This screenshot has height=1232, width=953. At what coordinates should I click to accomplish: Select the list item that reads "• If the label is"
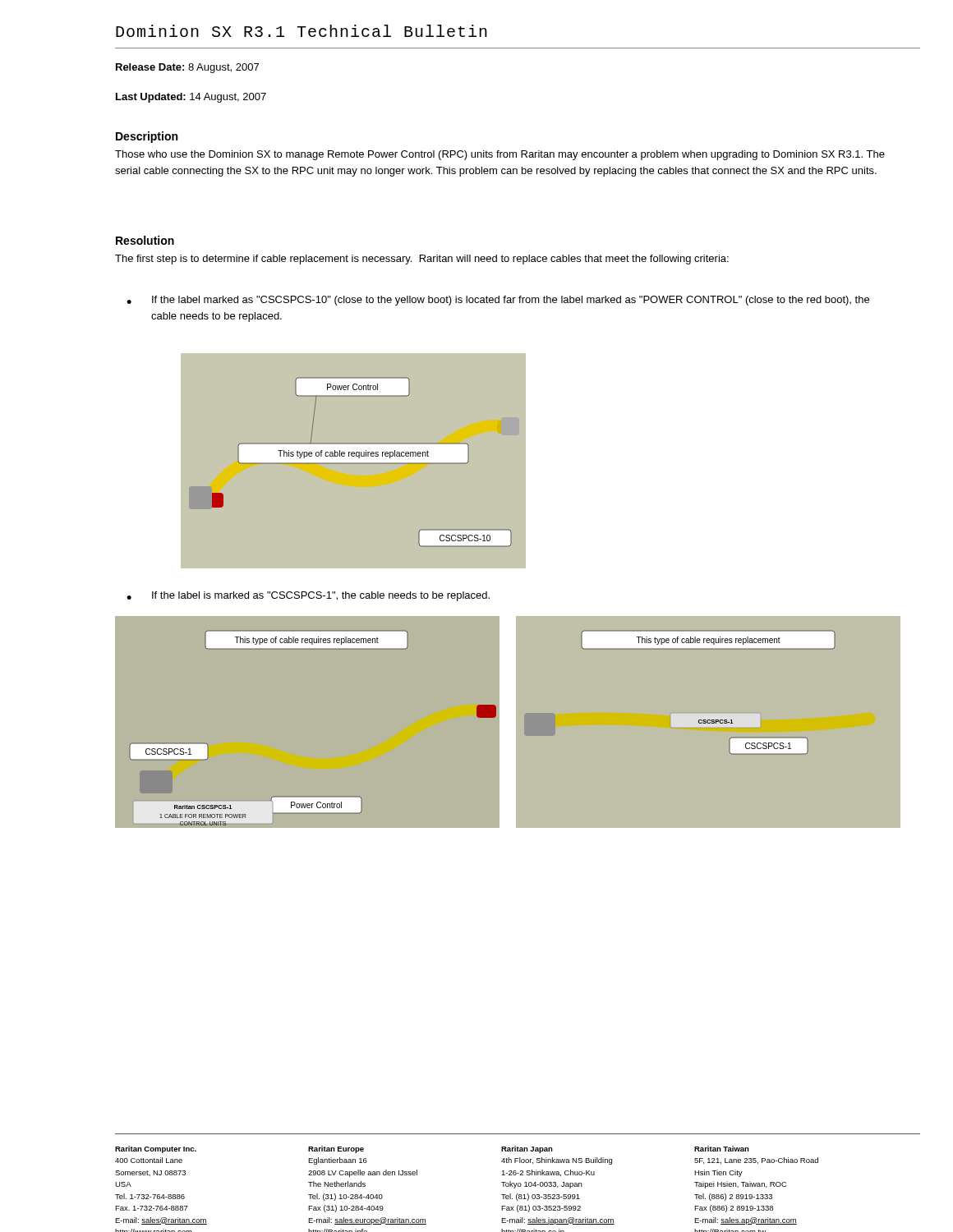coord(308,596)
